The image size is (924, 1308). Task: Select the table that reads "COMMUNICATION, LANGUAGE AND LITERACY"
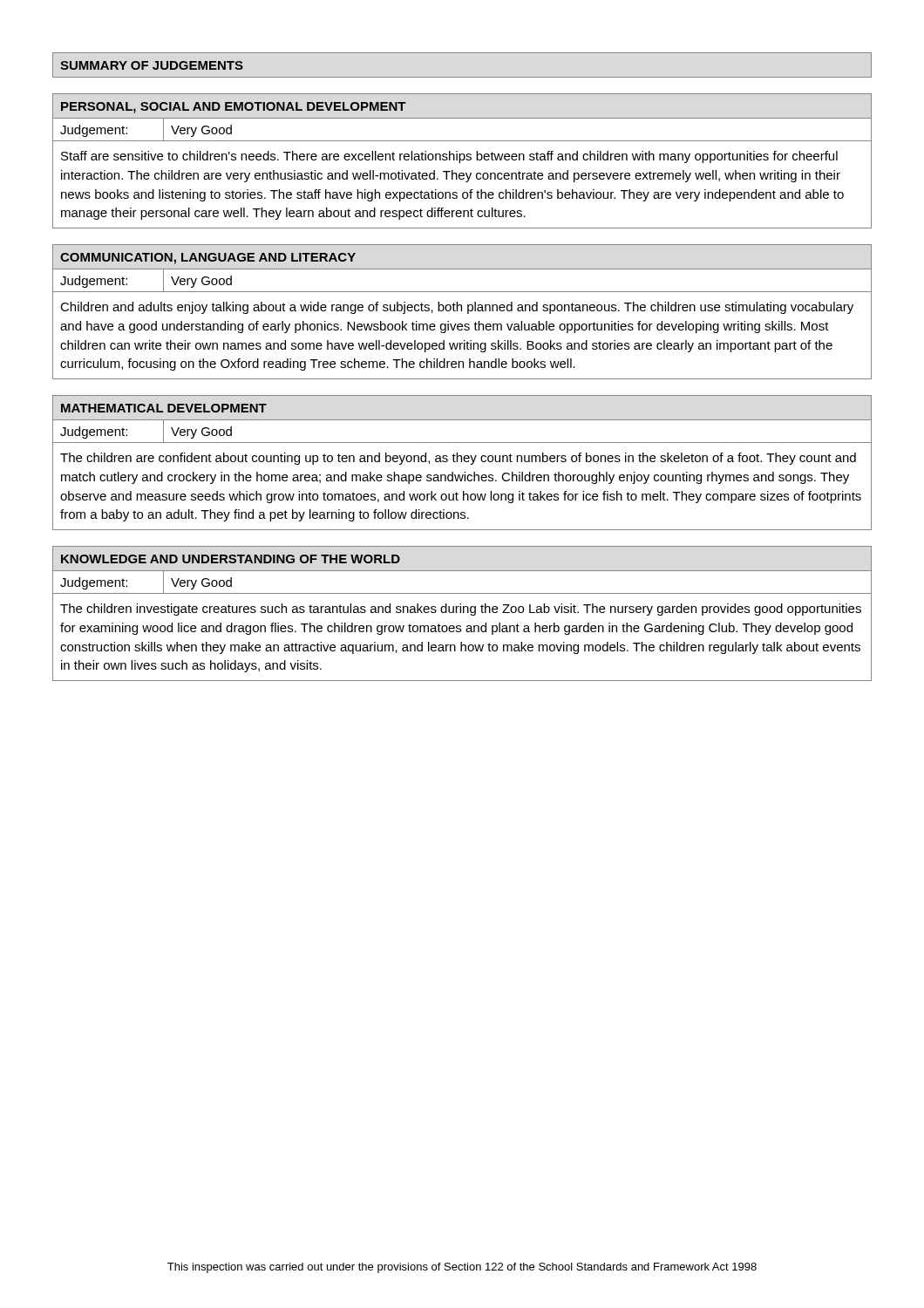[x=462, y=312]
